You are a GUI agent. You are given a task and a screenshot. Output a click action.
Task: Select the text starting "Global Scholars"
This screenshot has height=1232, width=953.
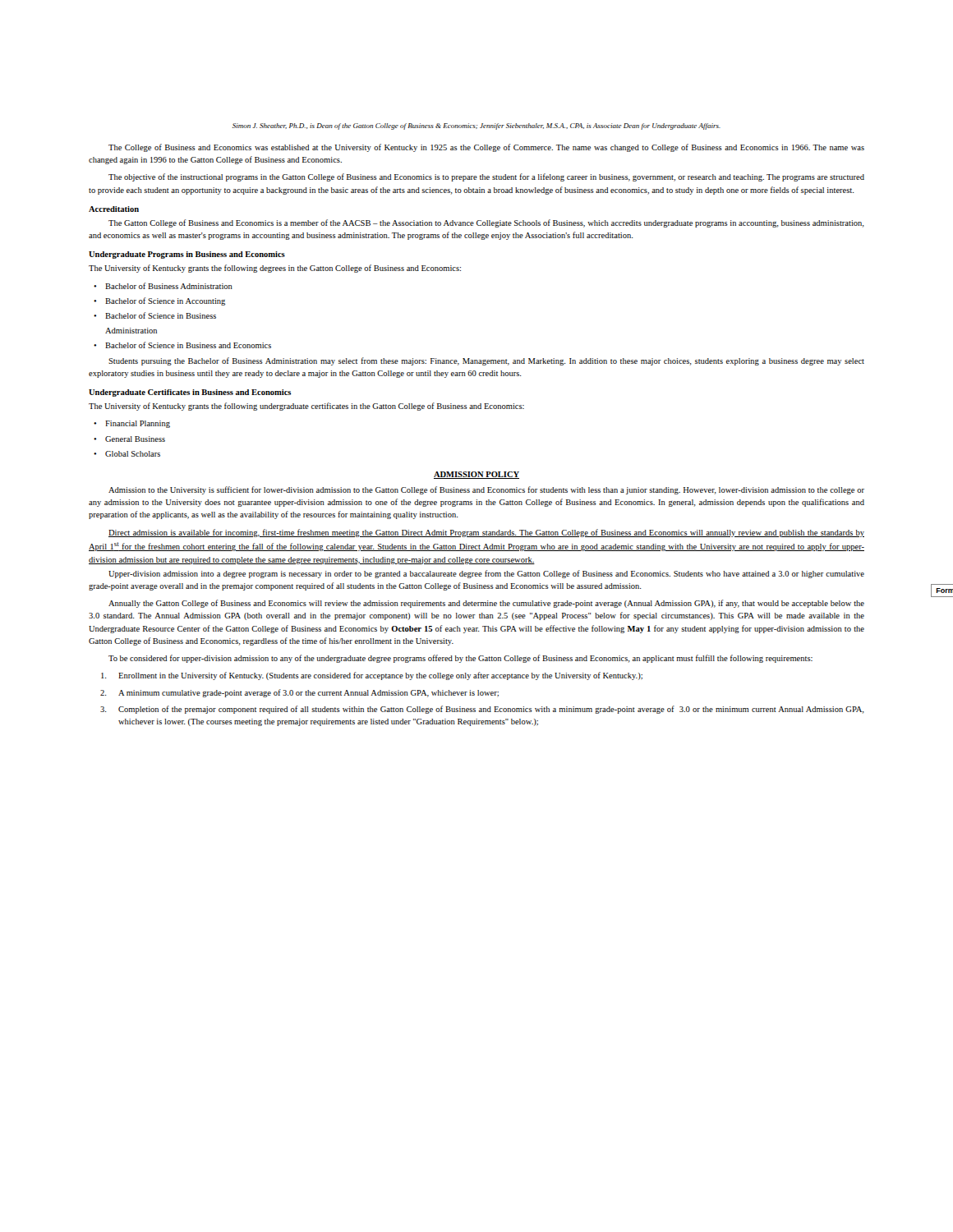[133, 454]
